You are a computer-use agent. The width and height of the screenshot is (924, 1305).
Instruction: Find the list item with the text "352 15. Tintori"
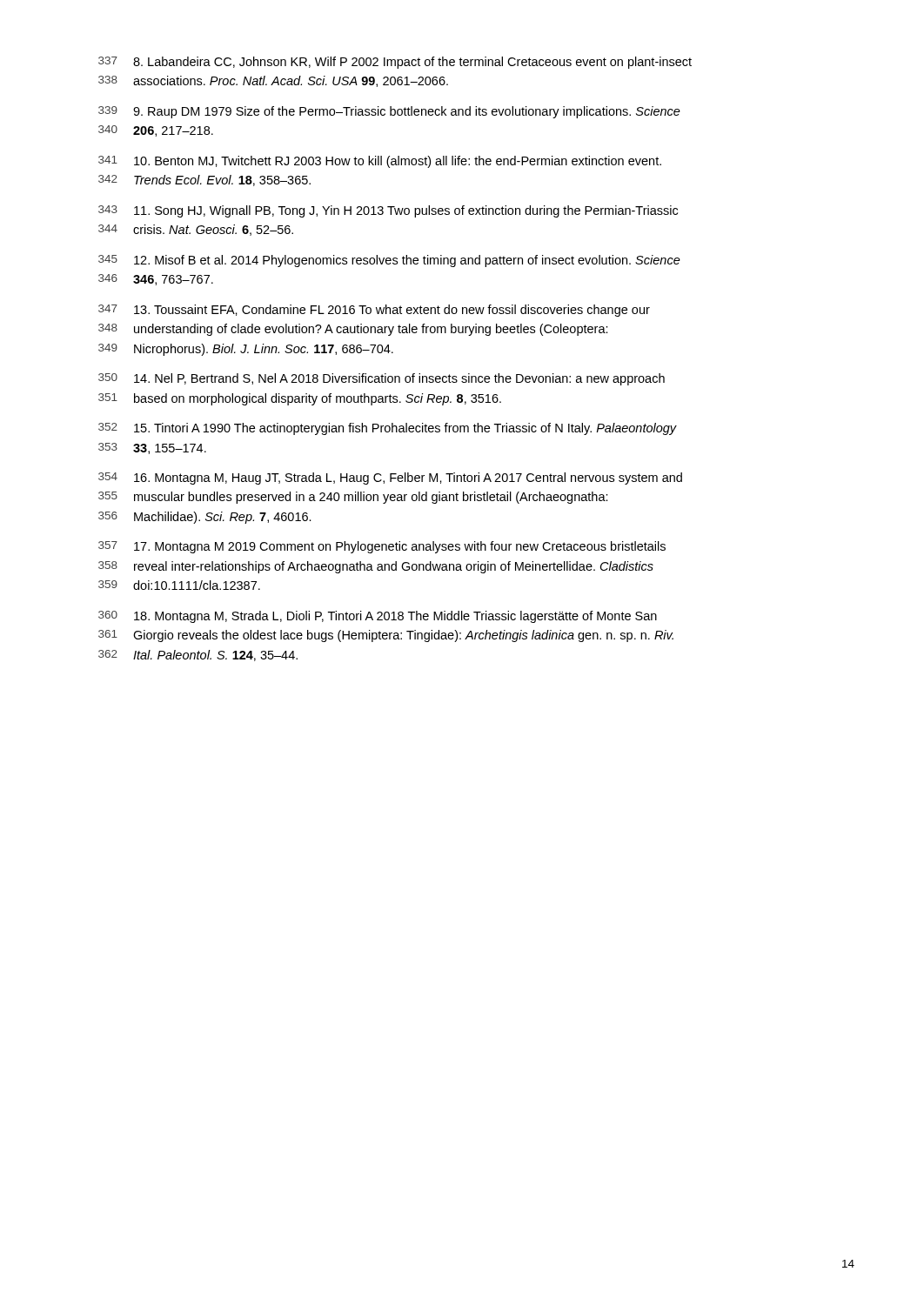(462, 428)
